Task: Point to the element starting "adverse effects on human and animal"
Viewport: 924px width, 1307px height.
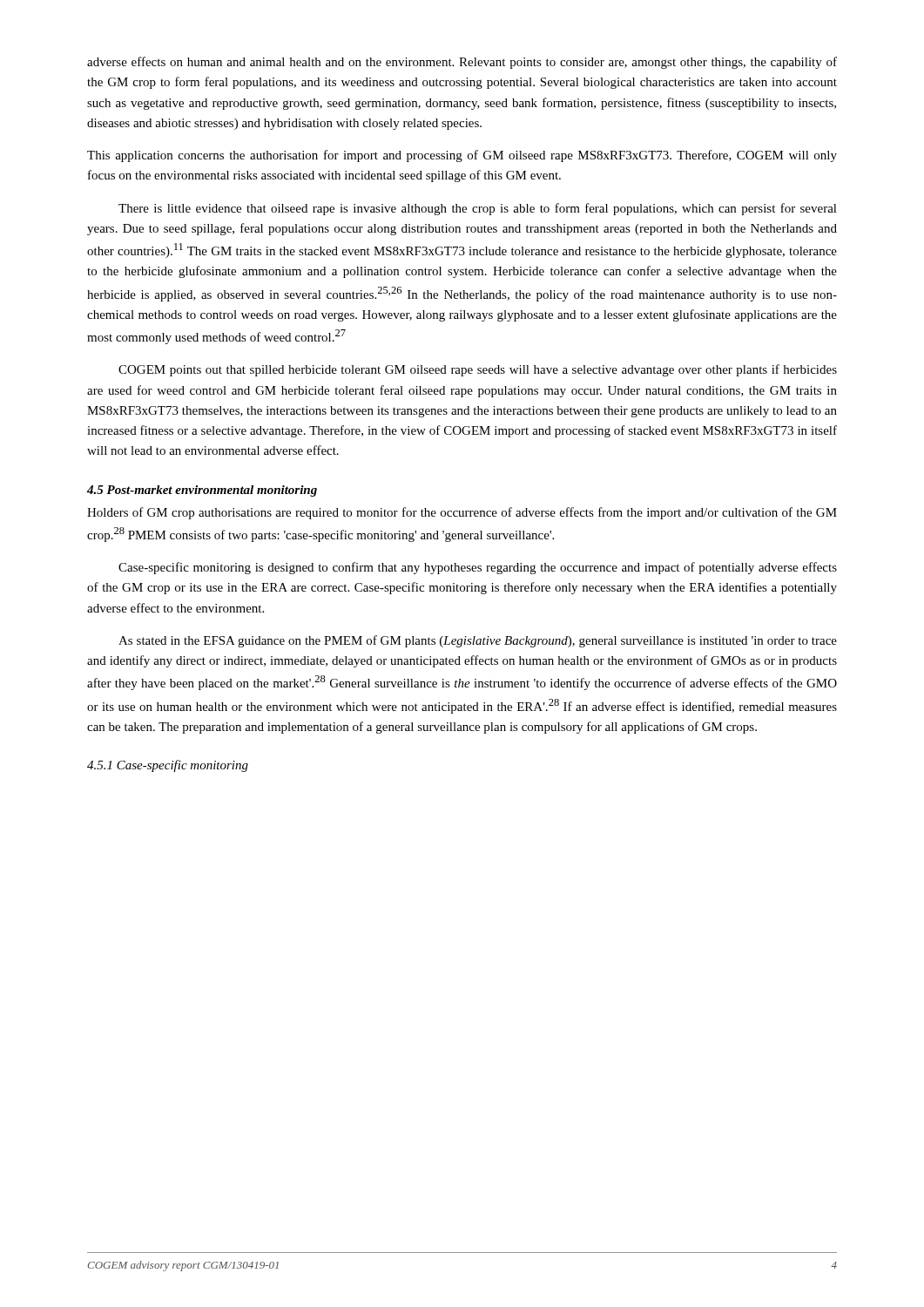Action: pyautogui.click(x=462, y=92)
